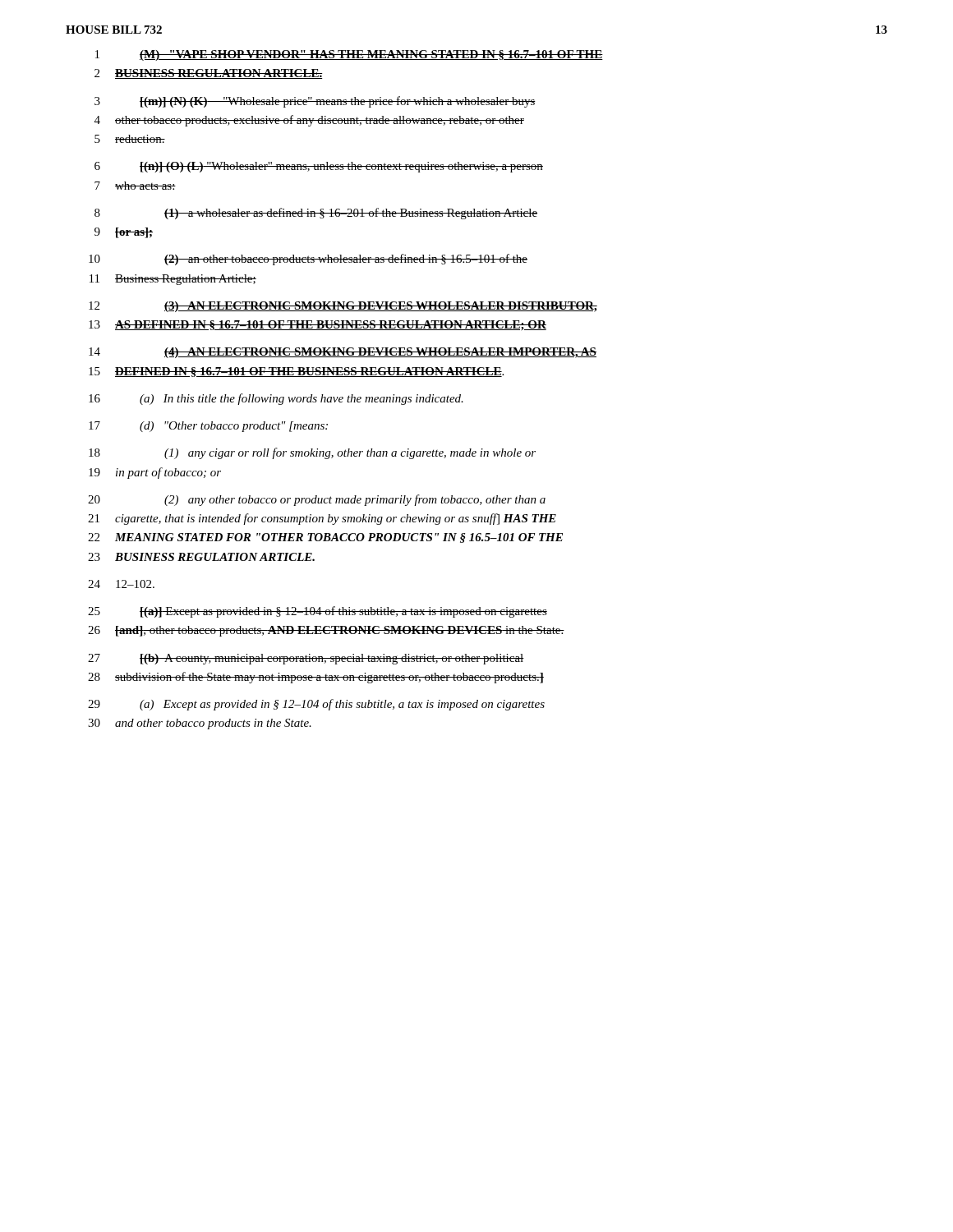Find the block starting "12 (3) AN ELECTRONIC SMOKING"

(x=476, y=315)
